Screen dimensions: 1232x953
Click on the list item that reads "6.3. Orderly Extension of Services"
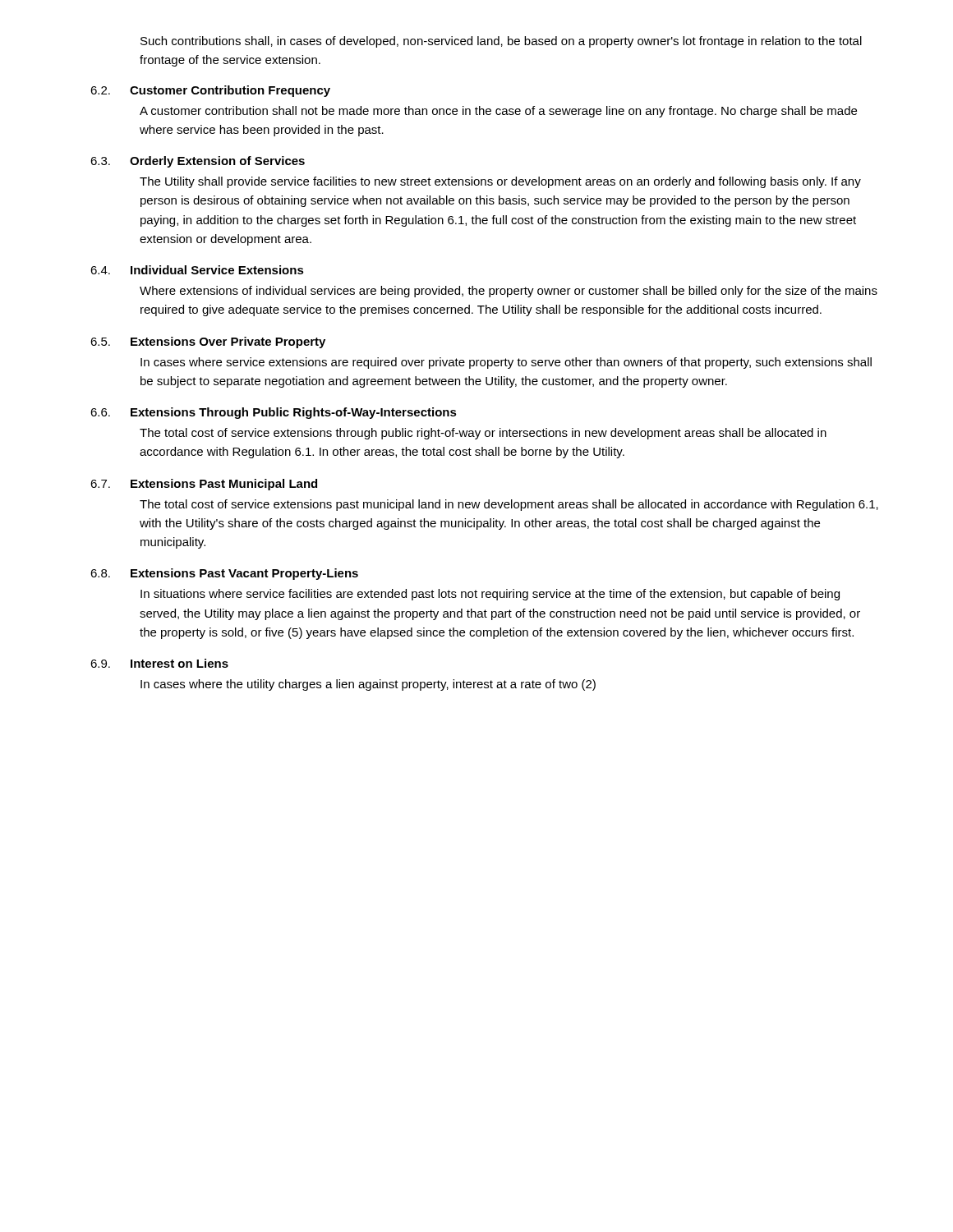[x=485, y=201]
